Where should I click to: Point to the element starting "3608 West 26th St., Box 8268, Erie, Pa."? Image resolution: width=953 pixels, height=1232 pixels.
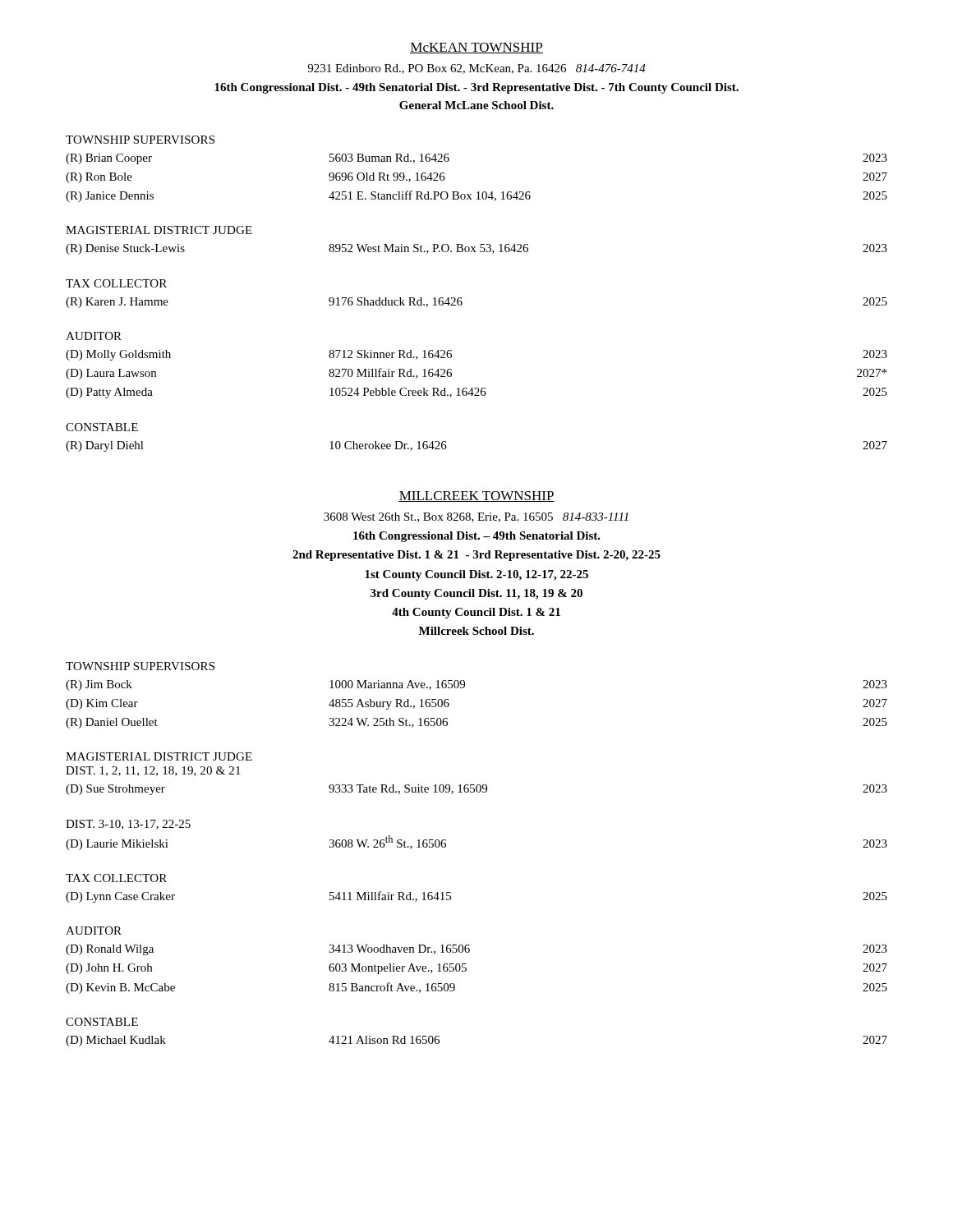(x=476, y=574)
